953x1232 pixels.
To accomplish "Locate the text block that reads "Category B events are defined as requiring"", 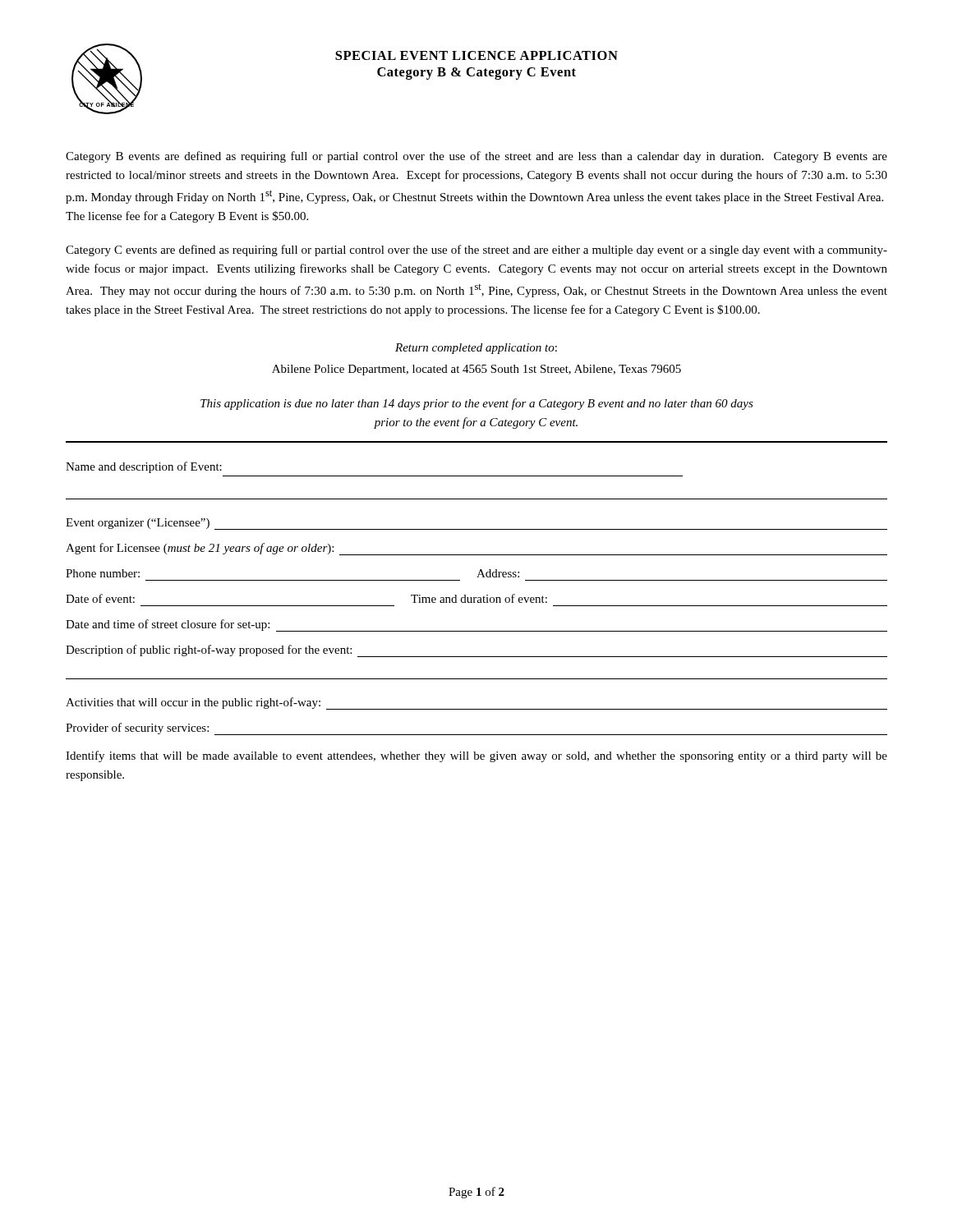I will [x=476, y=186].
